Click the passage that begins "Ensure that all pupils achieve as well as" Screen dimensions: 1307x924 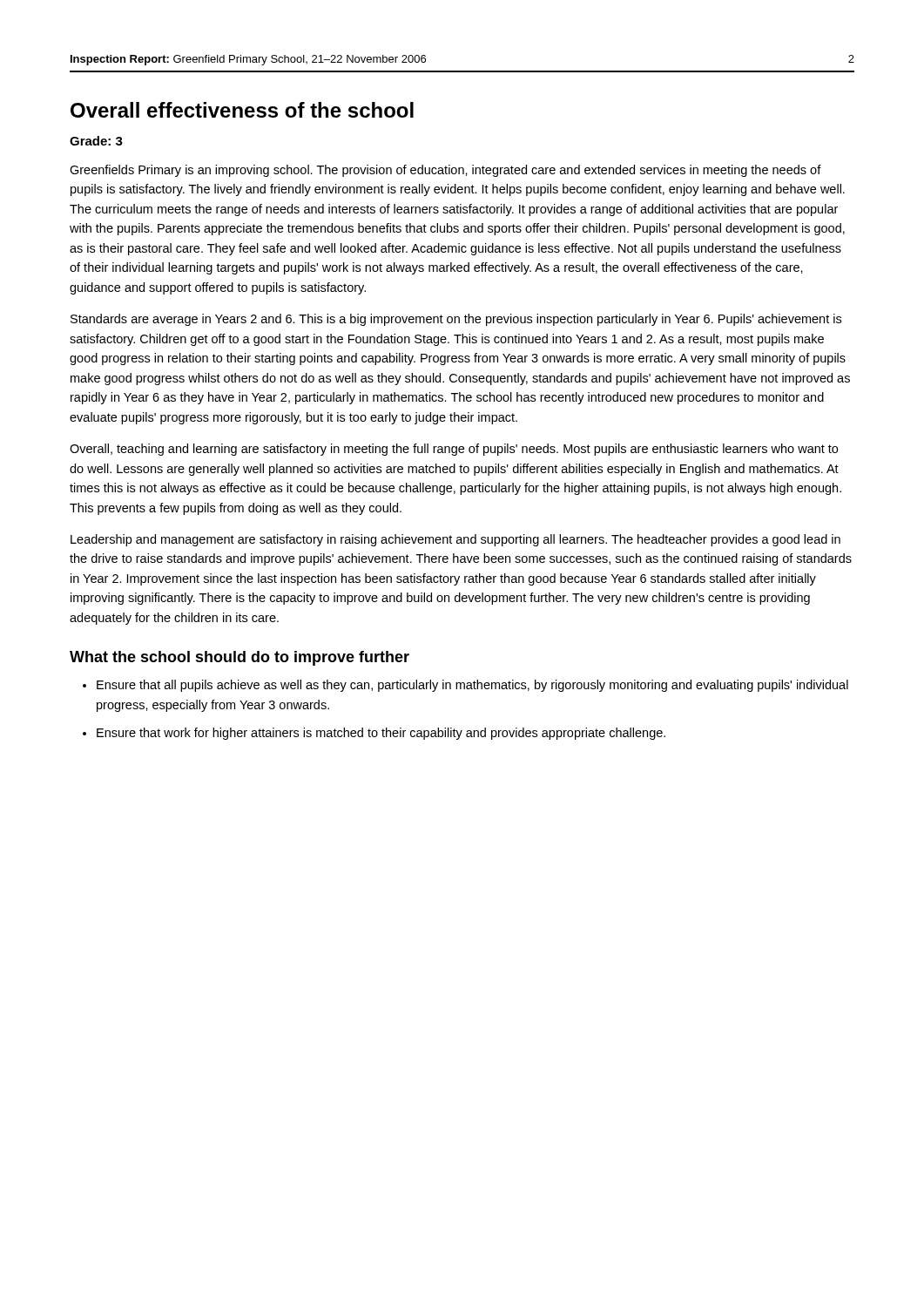[475, 695]
